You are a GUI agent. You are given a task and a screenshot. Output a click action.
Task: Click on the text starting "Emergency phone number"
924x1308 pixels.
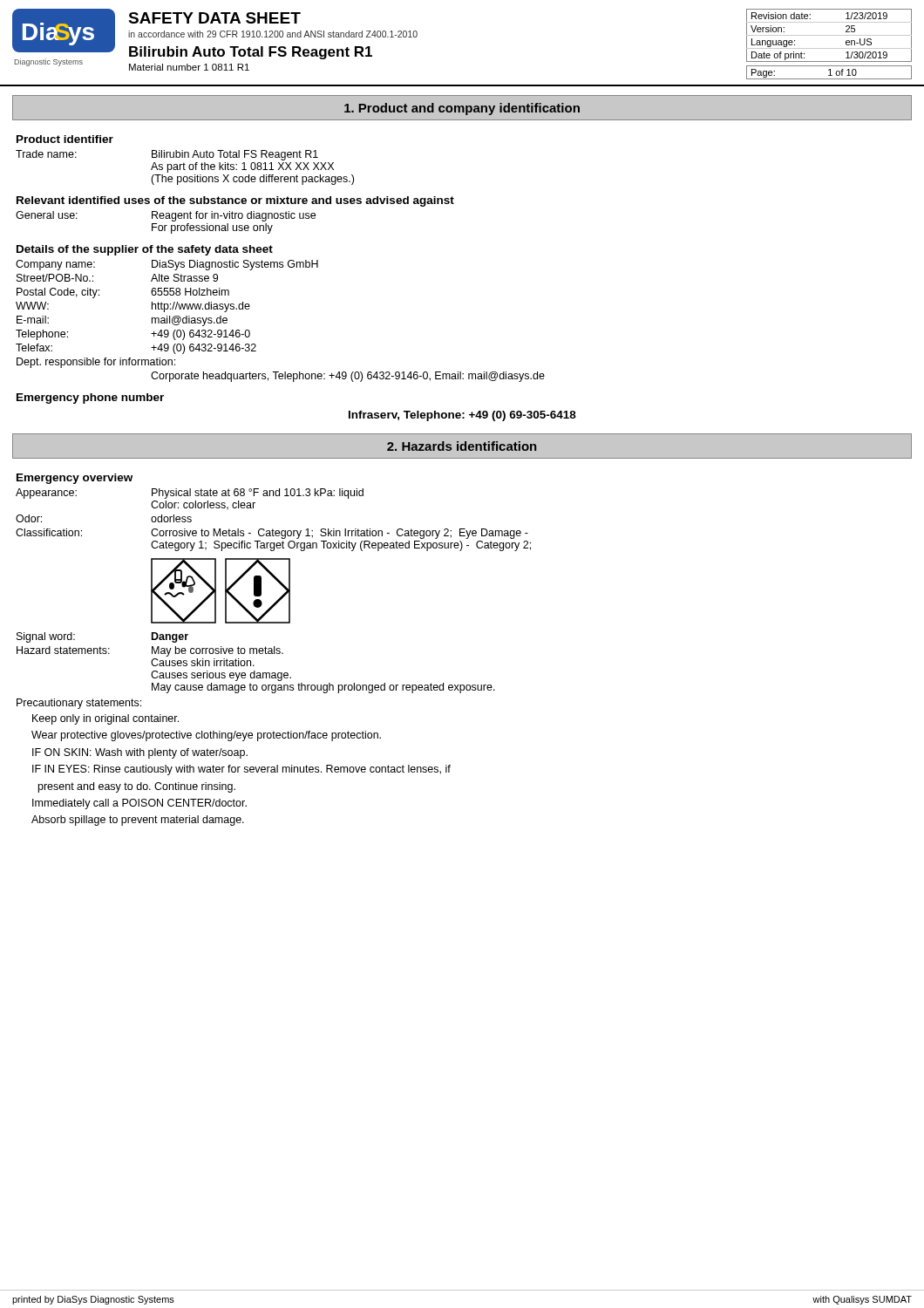[x=90, y=397]
